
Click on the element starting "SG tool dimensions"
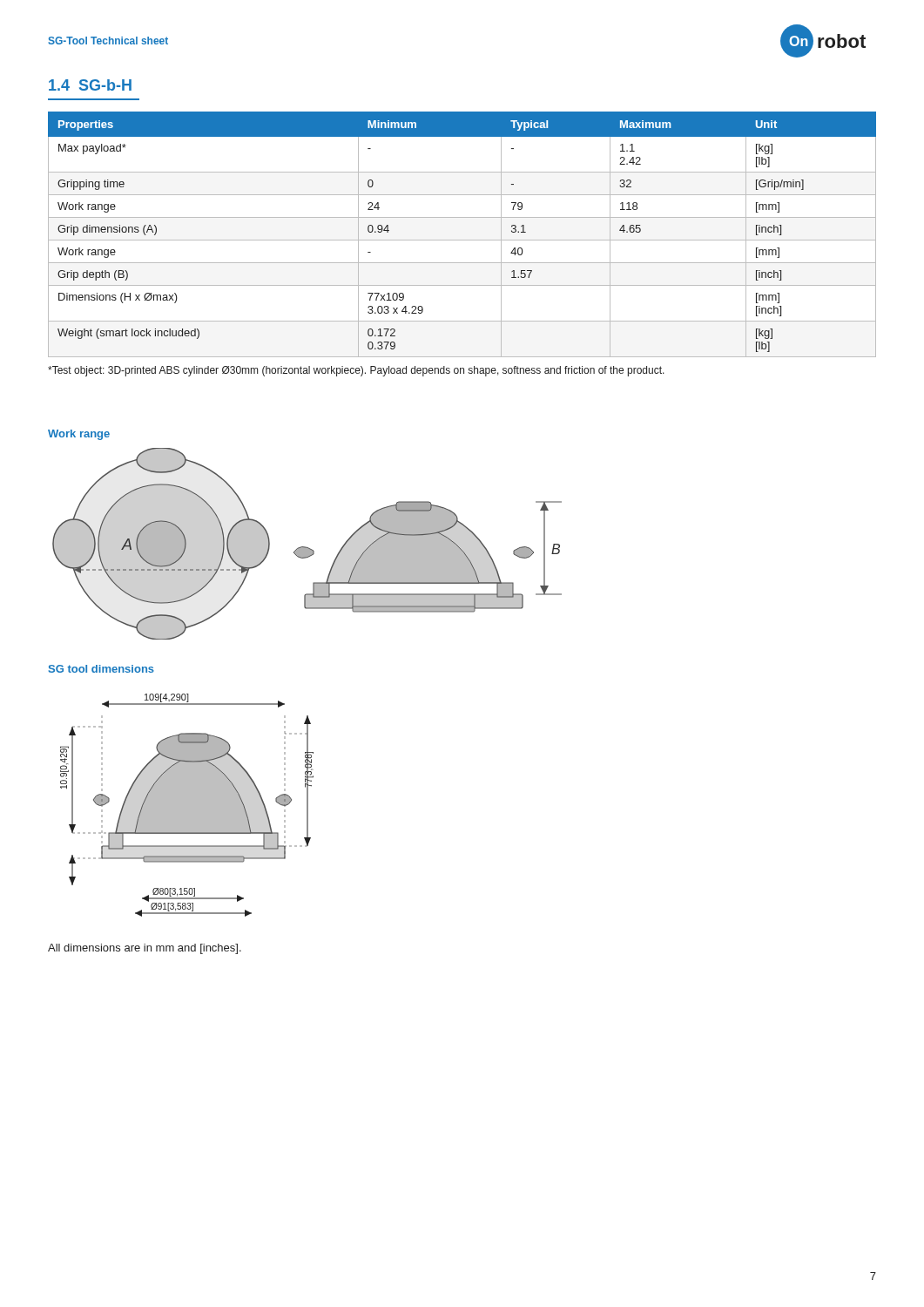[101, 669]
